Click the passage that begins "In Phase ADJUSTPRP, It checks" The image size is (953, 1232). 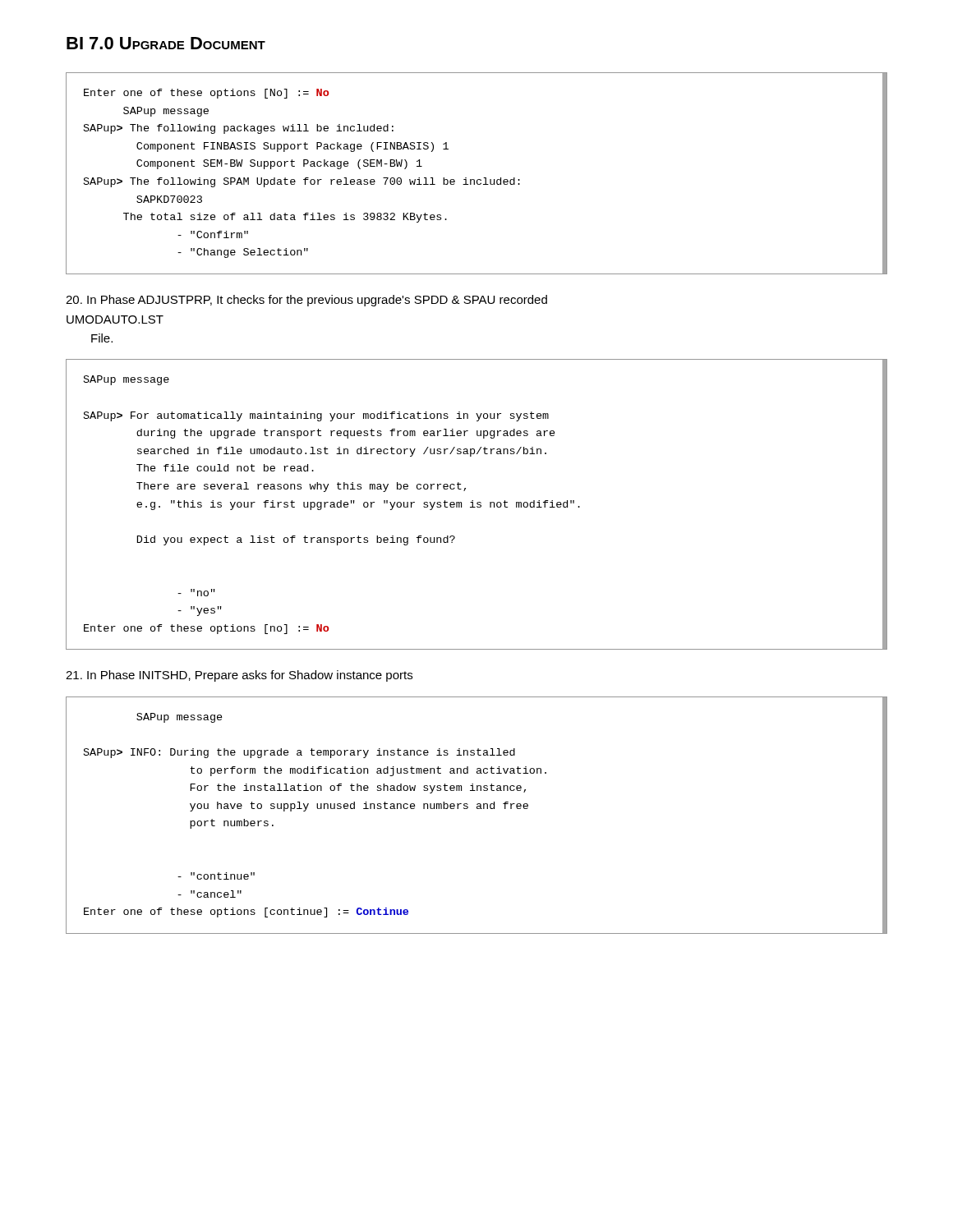[307, 299]
